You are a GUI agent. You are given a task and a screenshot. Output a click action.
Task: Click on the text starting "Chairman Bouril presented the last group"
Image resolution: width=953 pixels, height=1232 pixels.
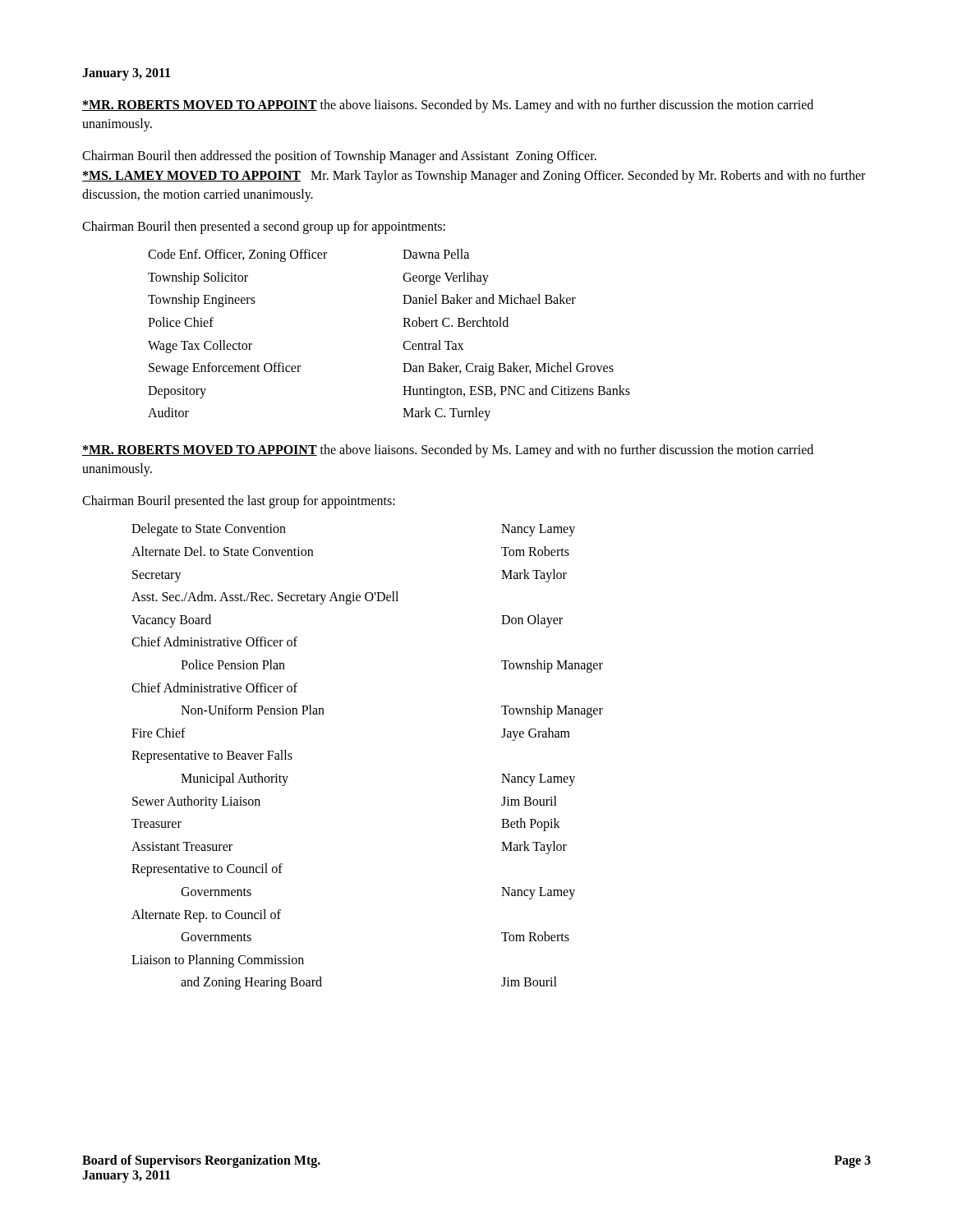(x=239, y=501)
